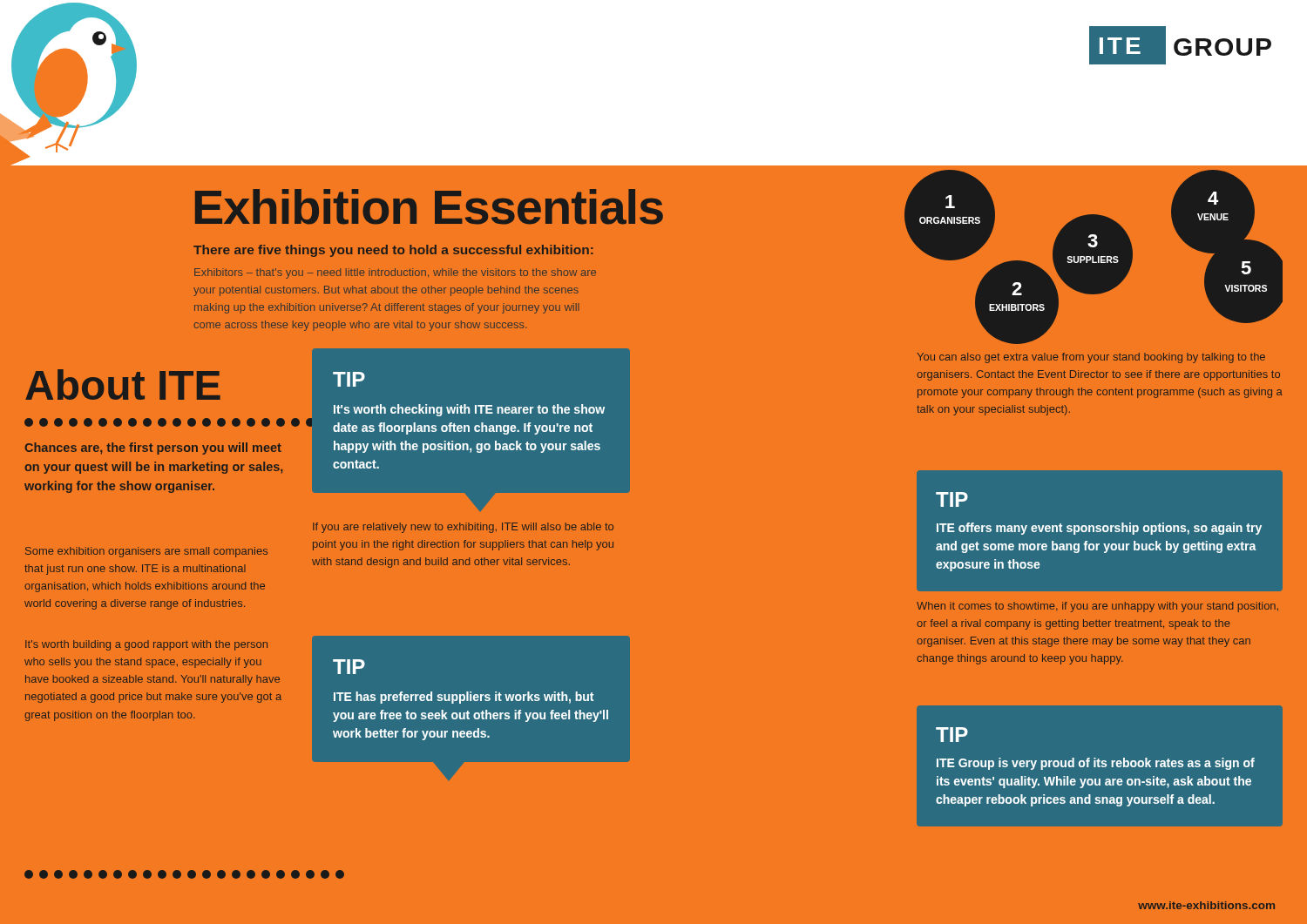The image size is (1307, 924).
Task: Find the text block with the text "When it comes to showtime,"
Action: (x=1098, y=632)
